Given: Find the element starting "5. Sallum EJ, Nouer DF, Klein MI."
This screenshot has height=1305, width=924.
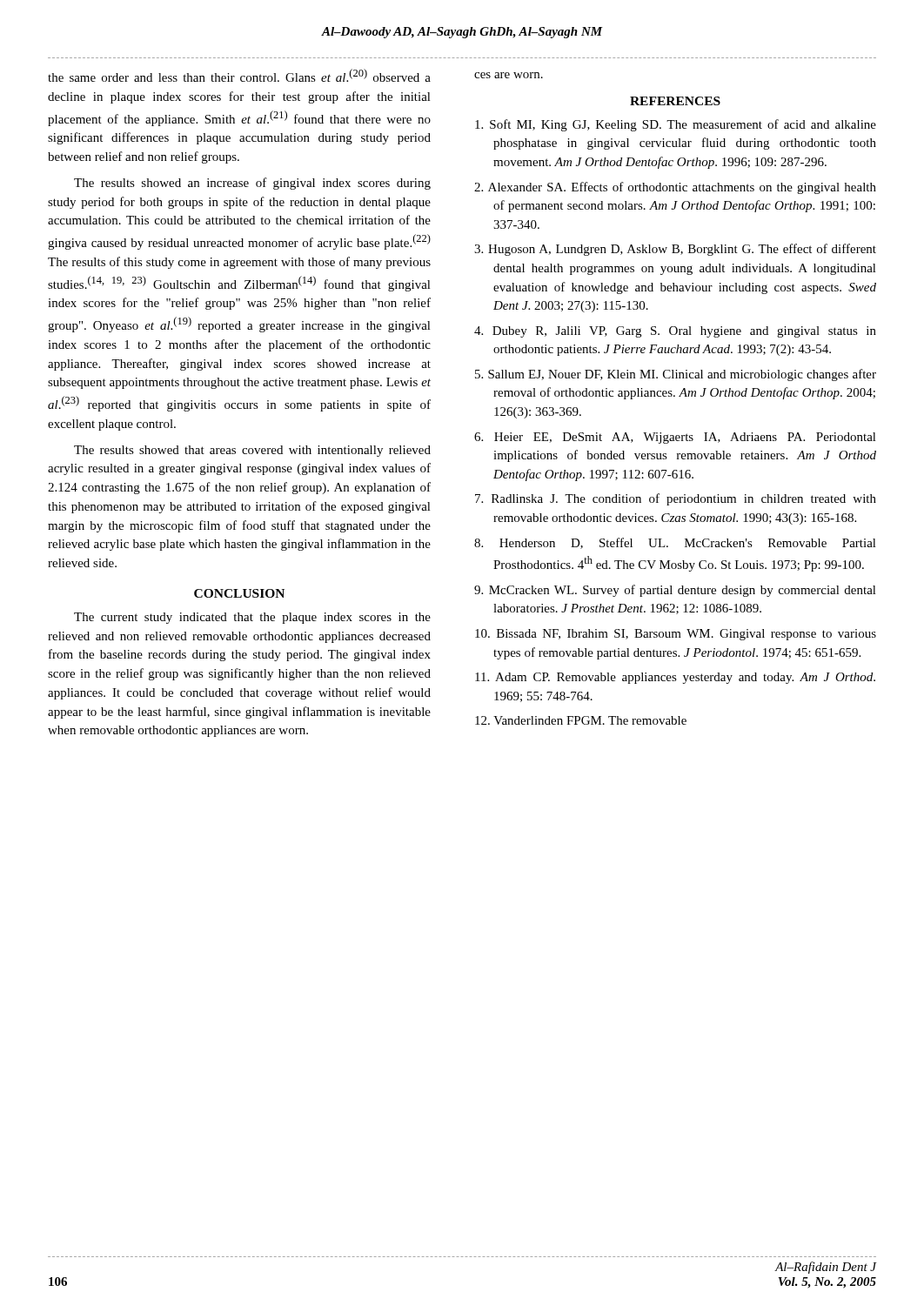Looking at the screenshot, I should (x=675, y=393).
